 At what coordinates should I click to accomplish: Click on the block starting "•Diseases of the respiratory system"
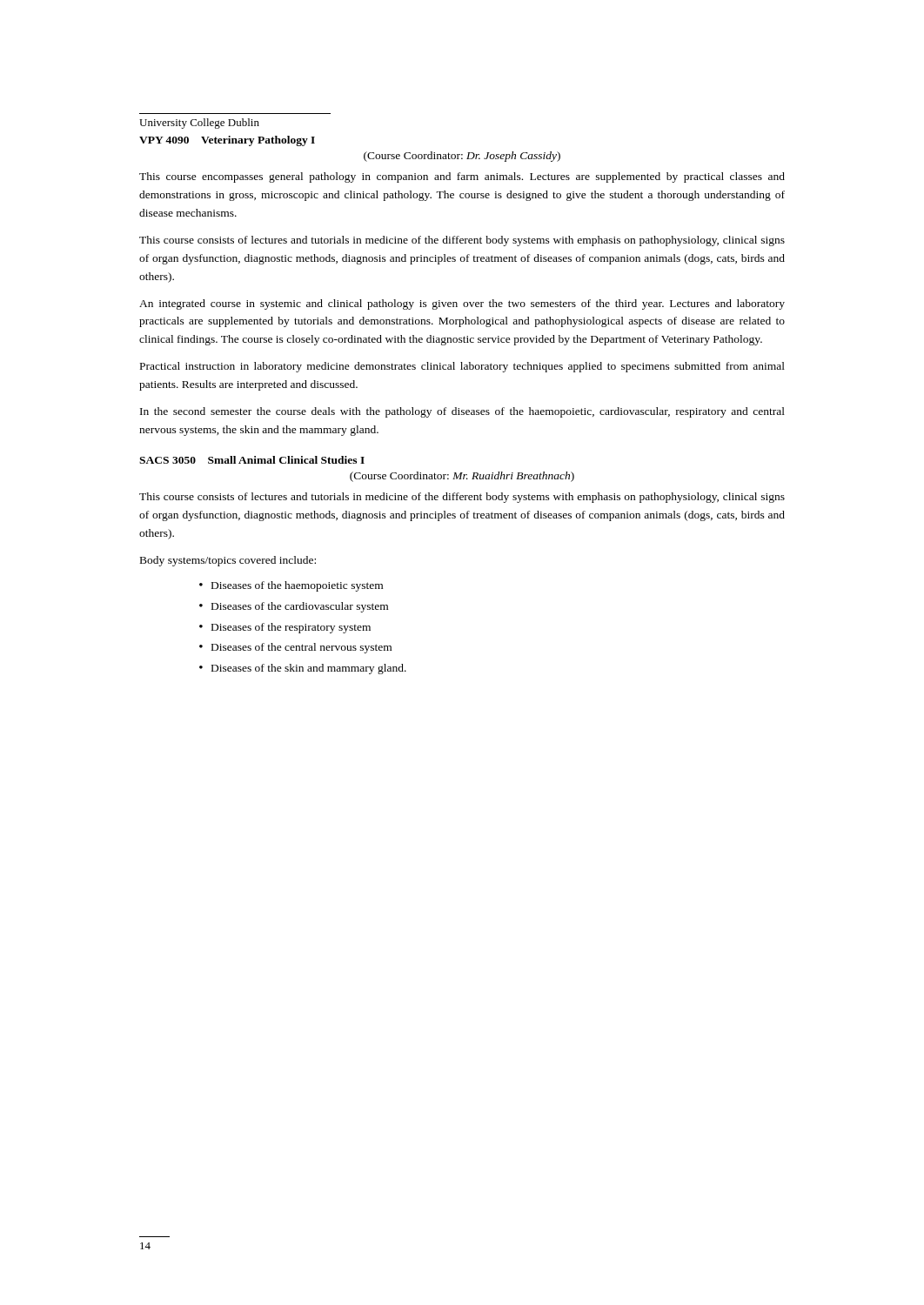(281, 627)
